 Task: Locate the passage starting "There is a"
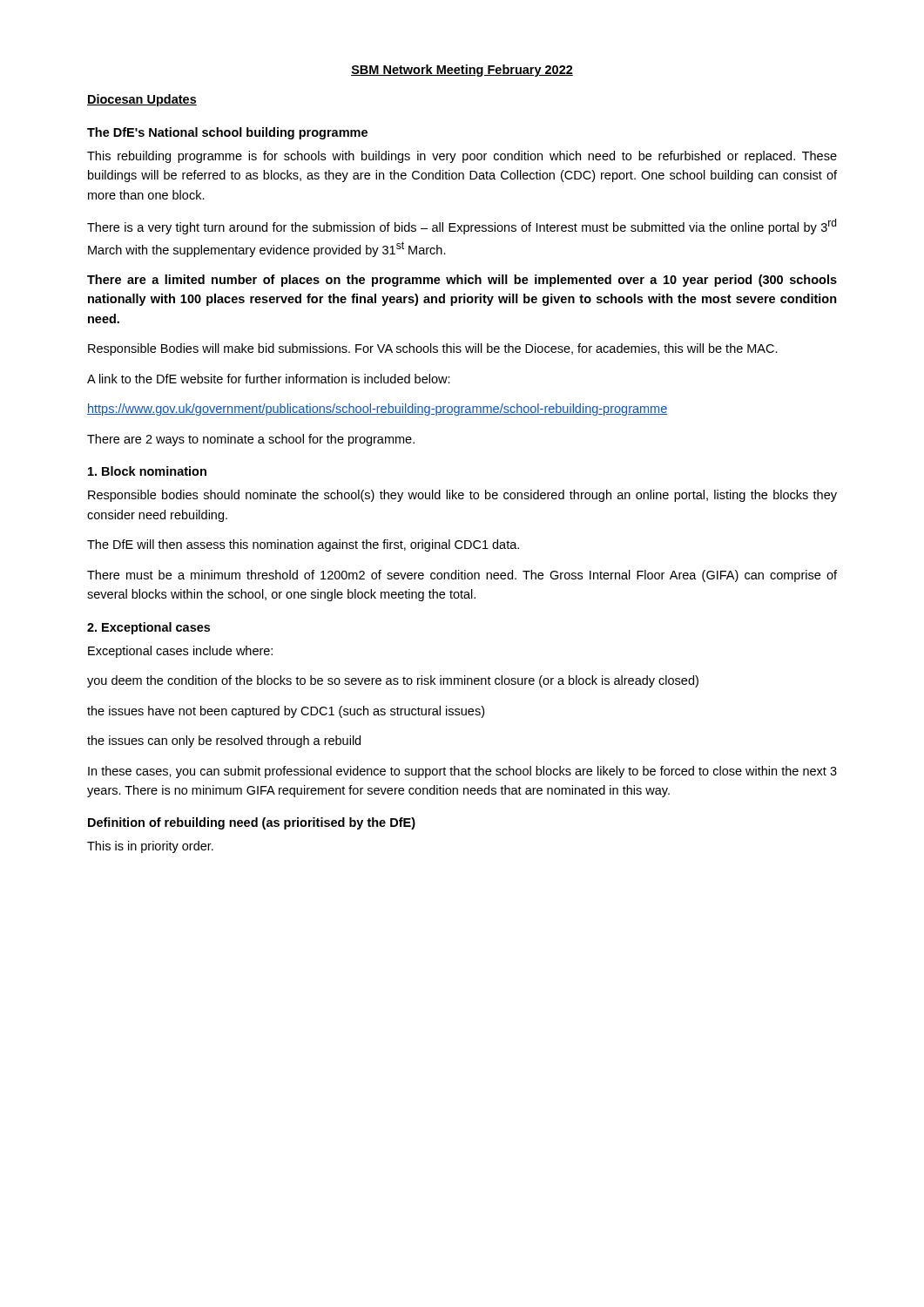(x=462, y=237)
